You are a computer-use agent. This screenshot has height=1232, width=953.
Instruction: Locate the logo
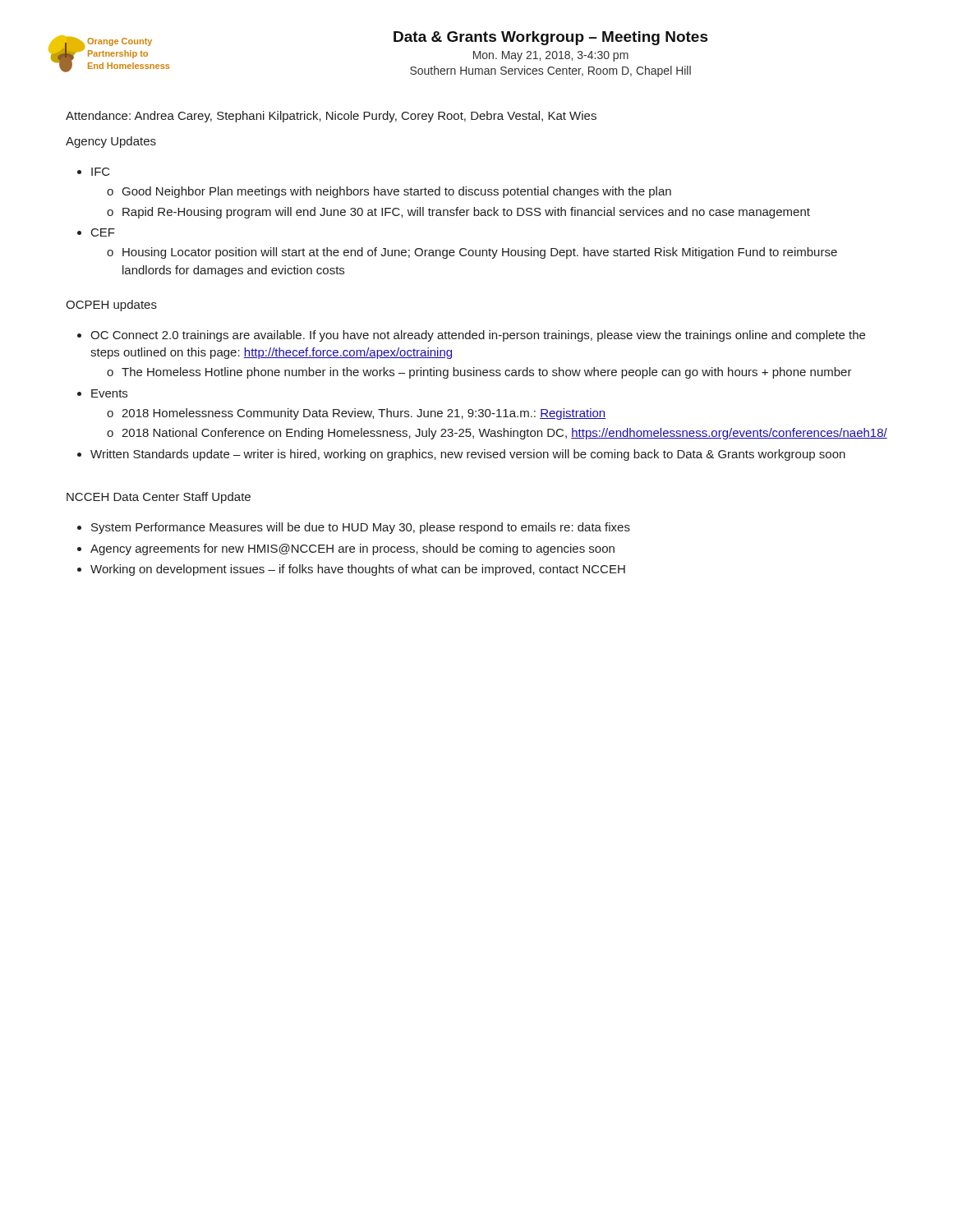coord(107,53)
